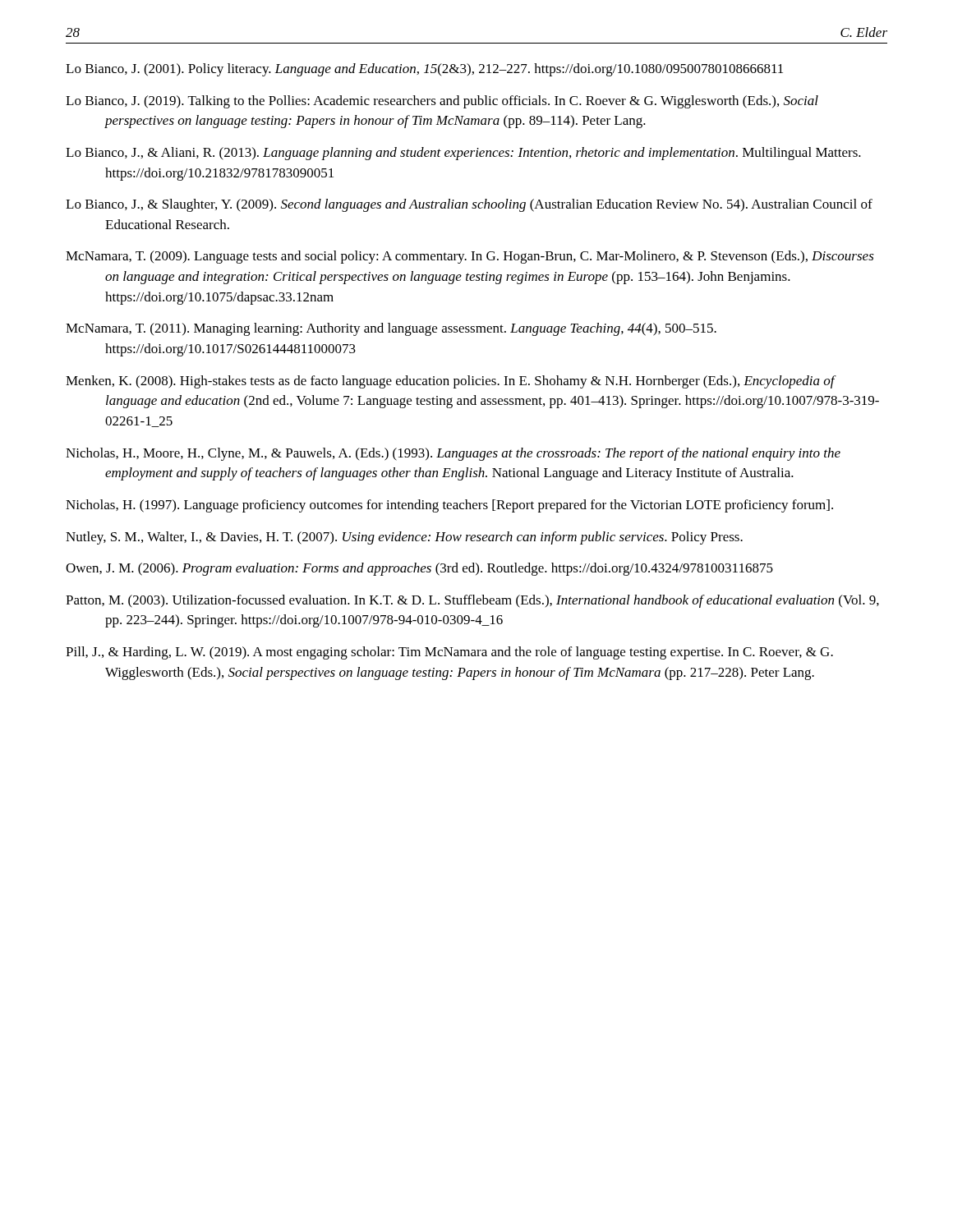This screenshot has width=953, height=1232.
Task: Select the list item containing "McNamara, T. (2009). Language"
Action: (x=470, y=277)
